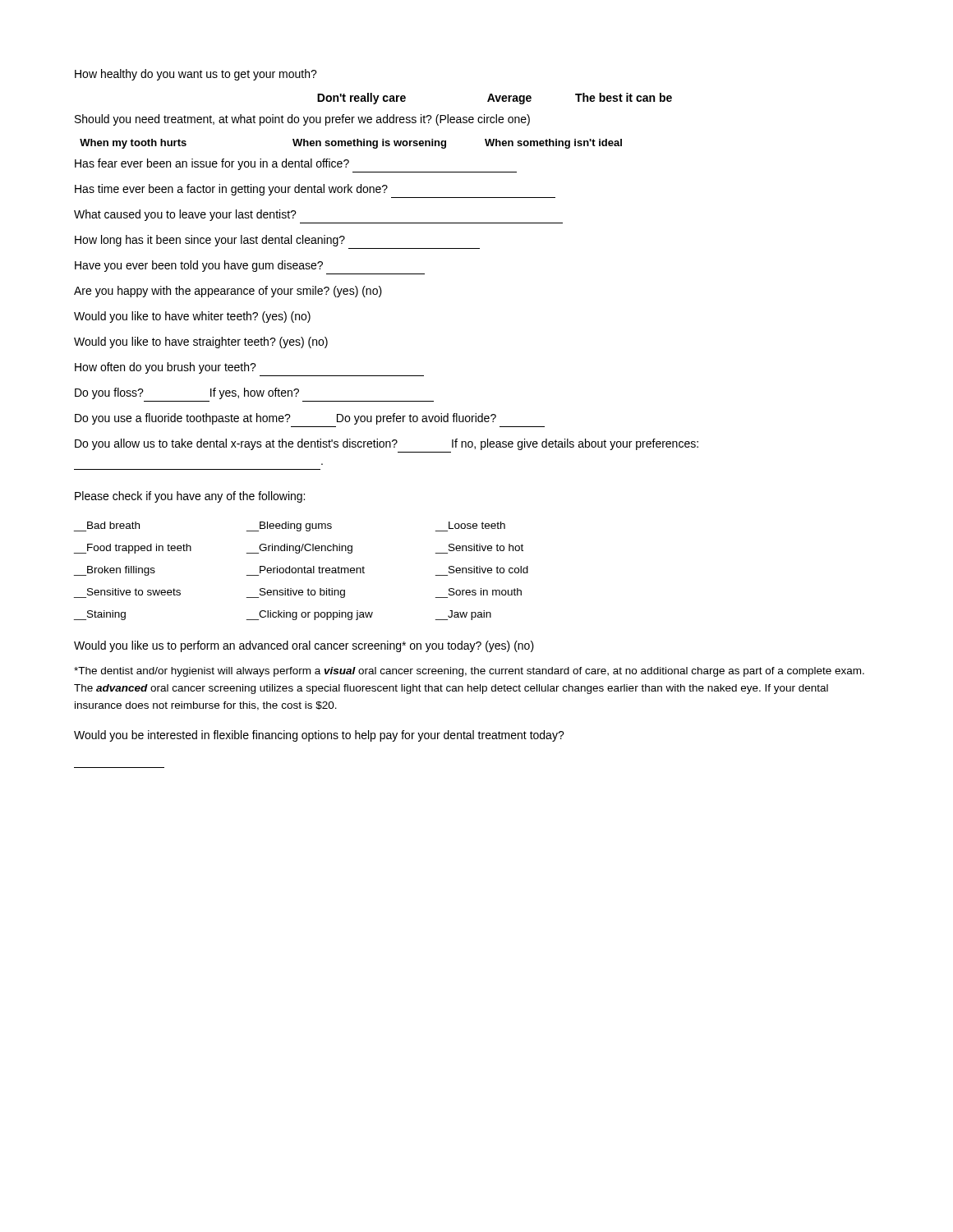
Task: Point to the block starting "Do you use a"
Action: (x=309, y=419)
